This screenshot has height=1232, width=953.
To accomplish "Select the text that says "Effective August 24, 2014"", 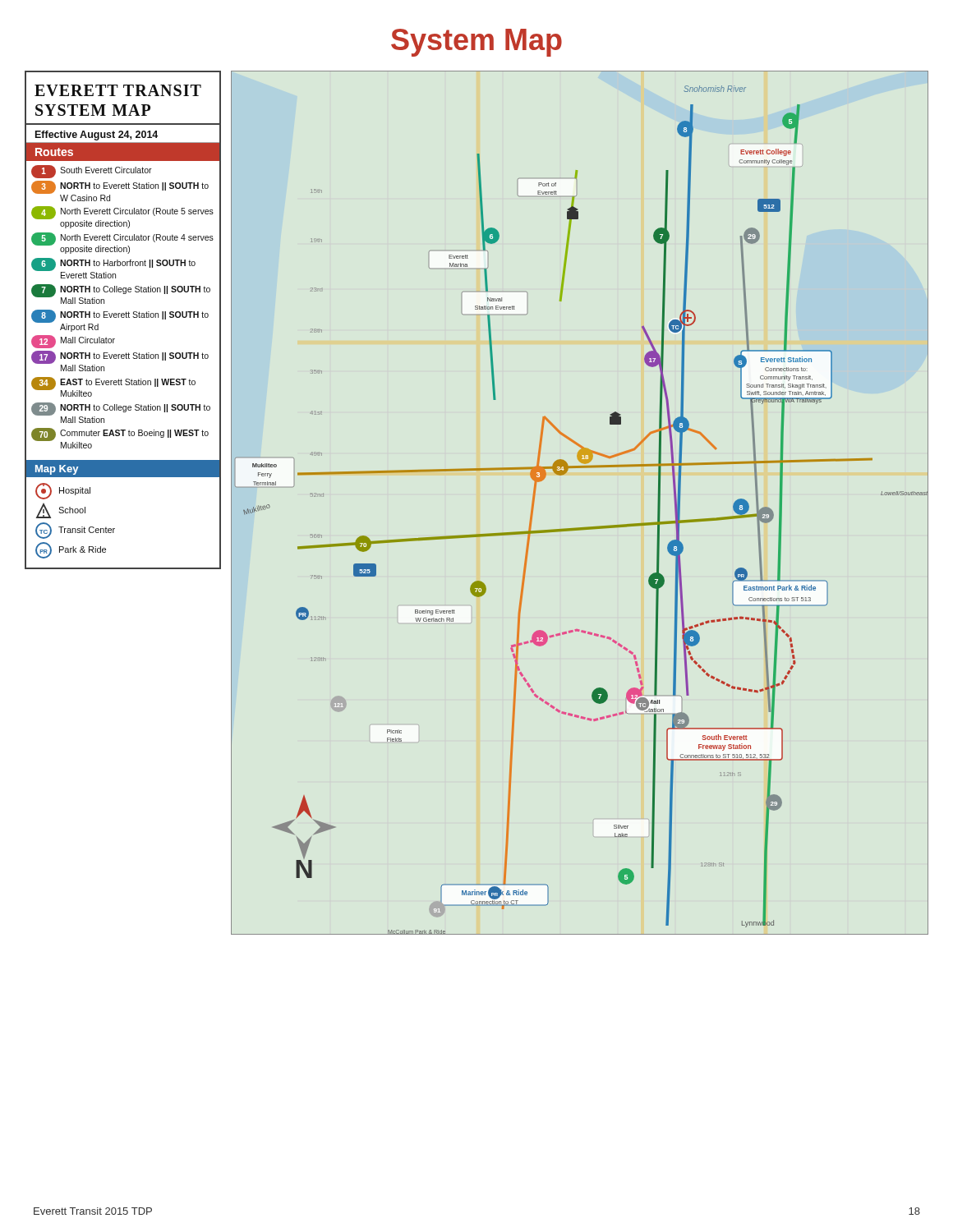I will tap(96, 135).
